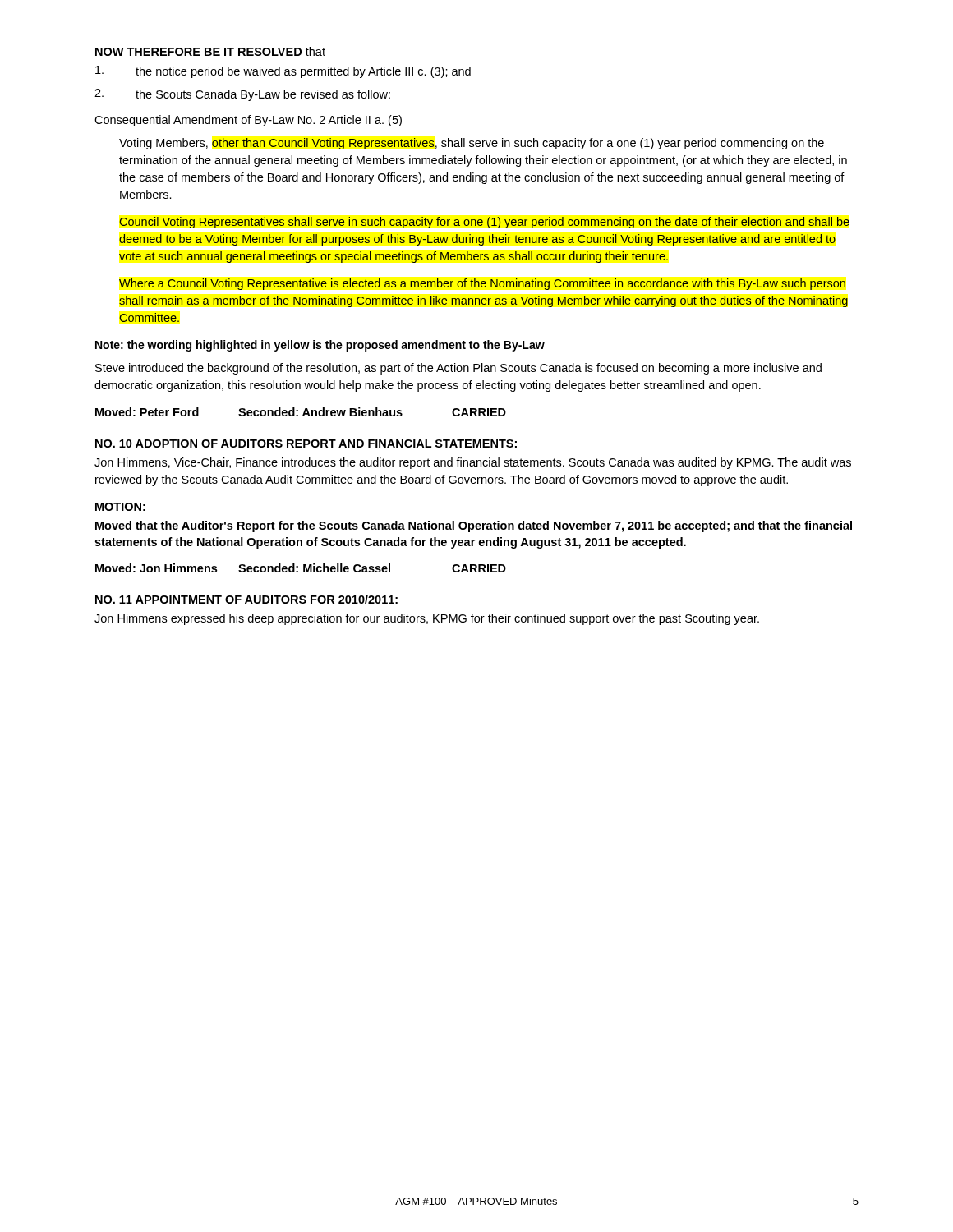Screen dimensions: 1232x953
Task: Navigate to the block starting "Consequential Amendment of By-Law No. 2 Article"
Action: pos(248,120)
